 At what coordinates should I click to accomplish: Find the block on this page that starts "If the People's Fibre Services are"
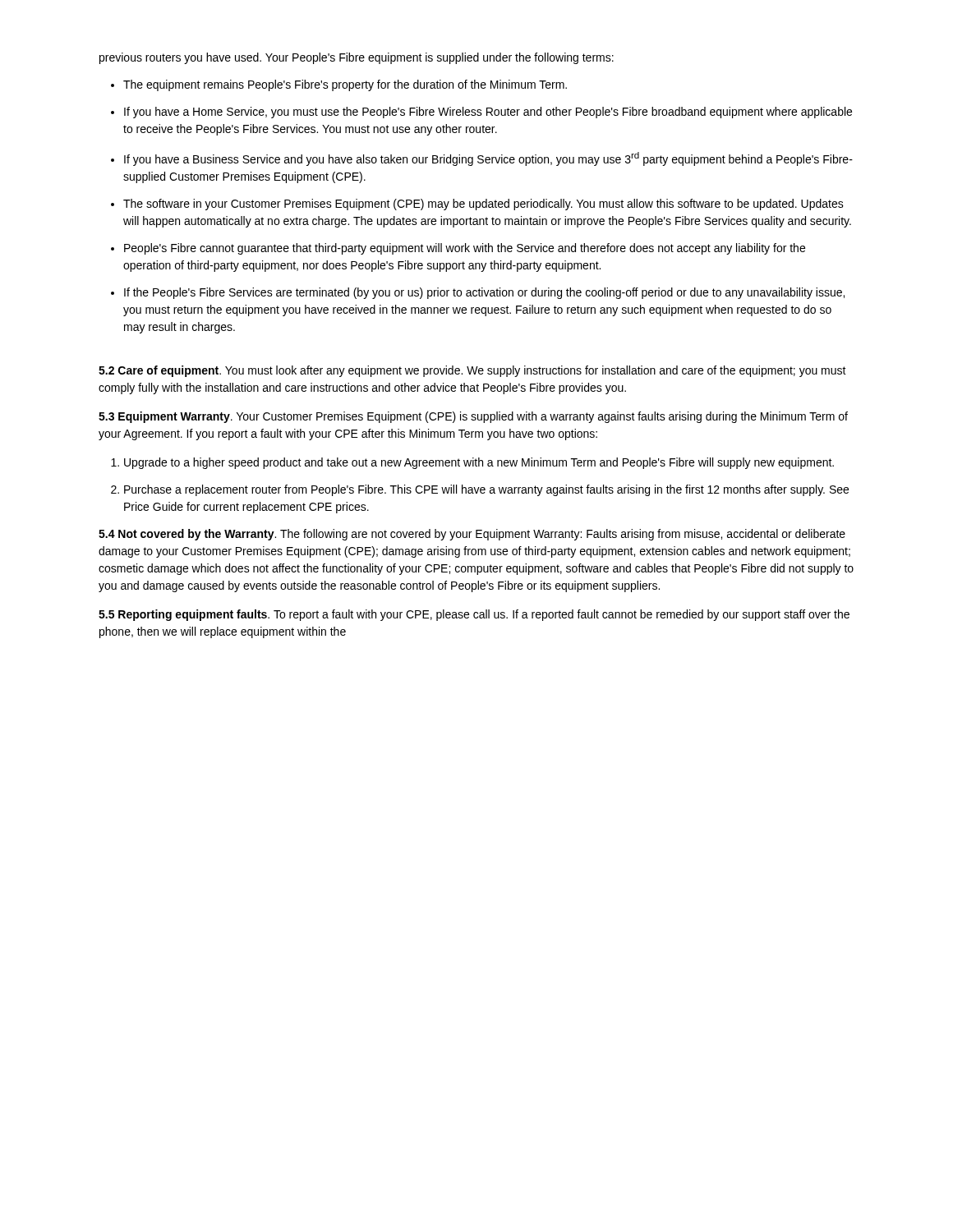(484, 309)
